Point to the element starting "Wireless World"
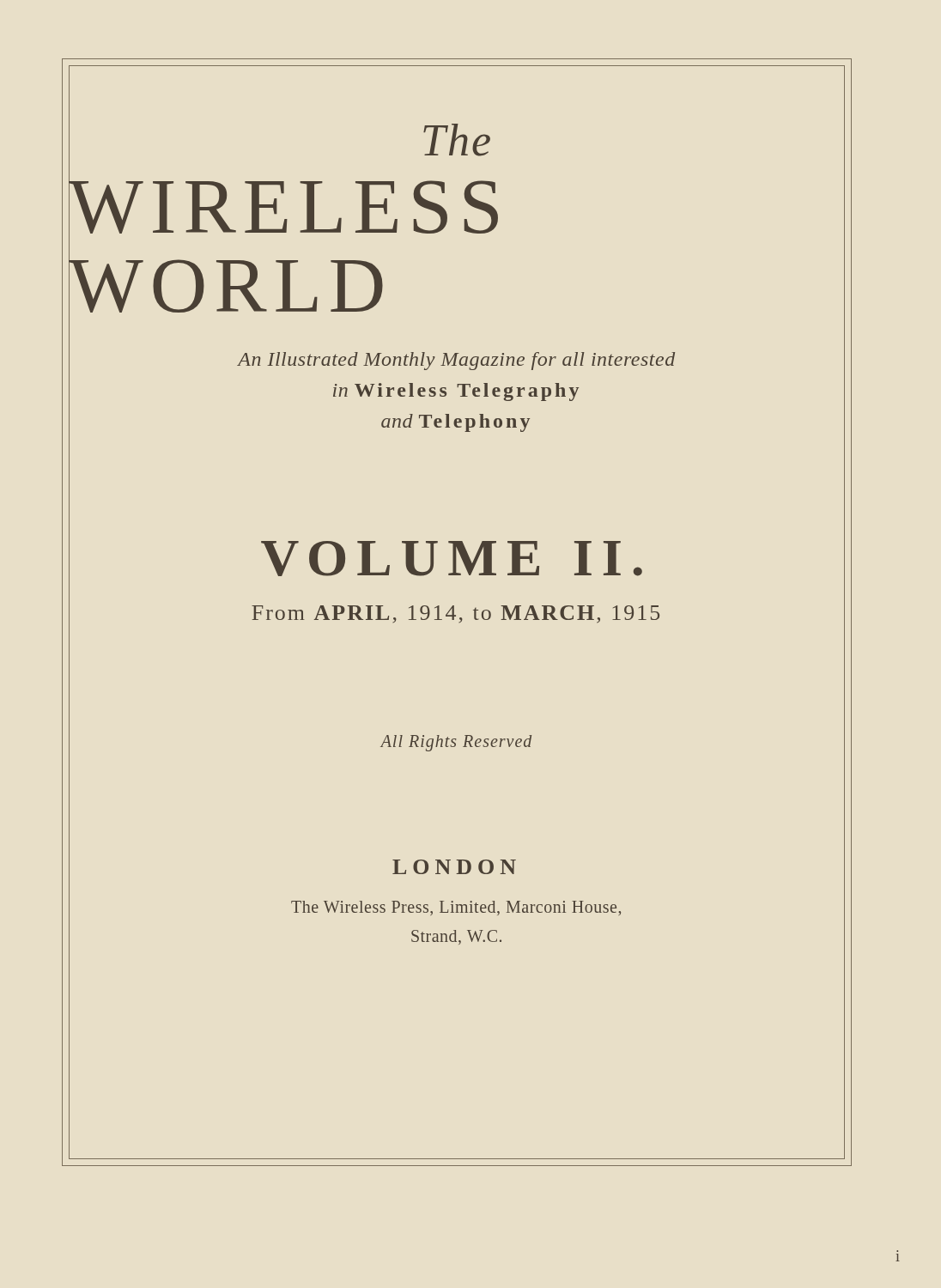 289,246
